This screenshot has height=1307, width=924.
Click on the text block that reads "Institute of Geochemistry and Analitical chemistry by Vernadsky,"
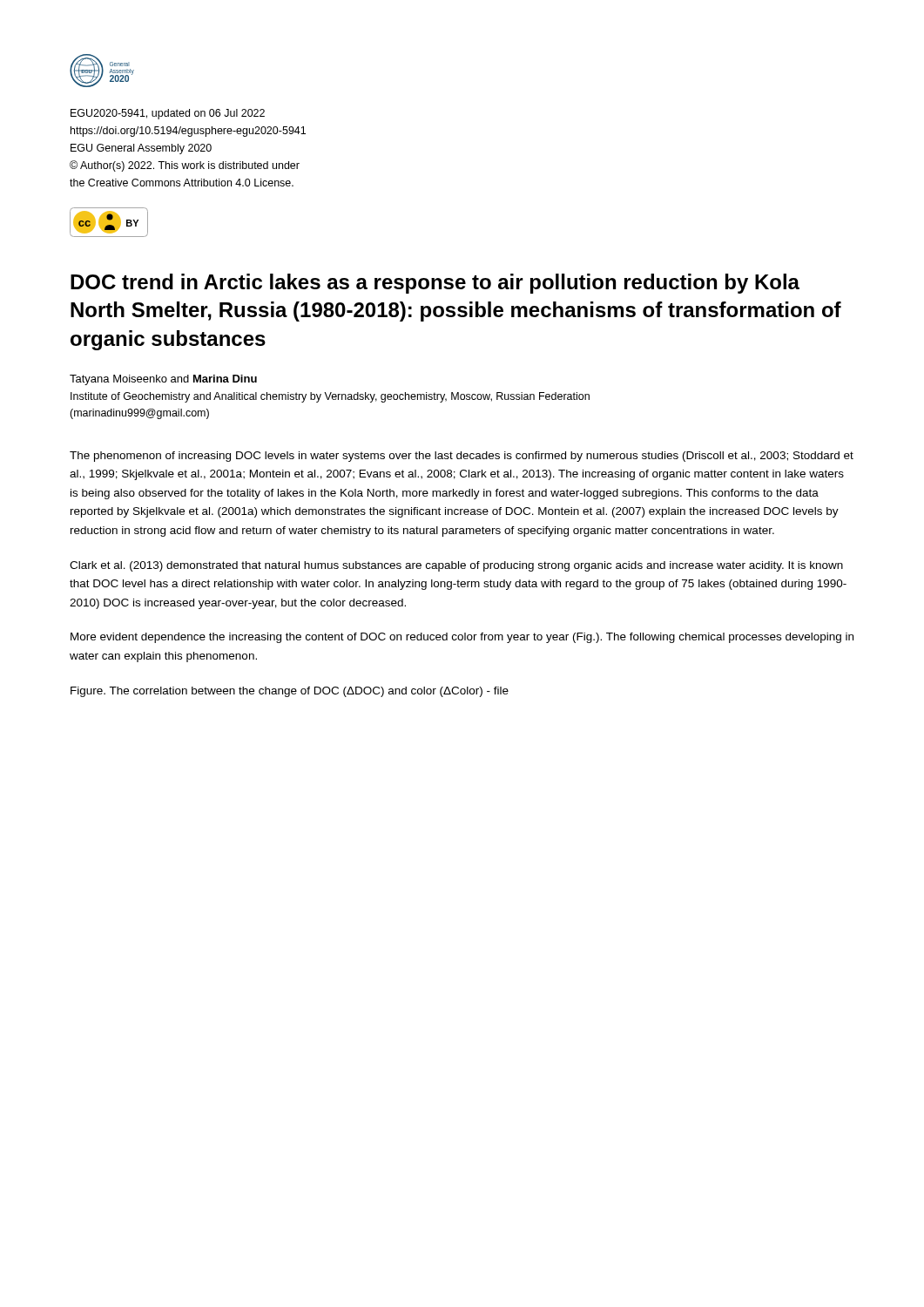[330, 405]
